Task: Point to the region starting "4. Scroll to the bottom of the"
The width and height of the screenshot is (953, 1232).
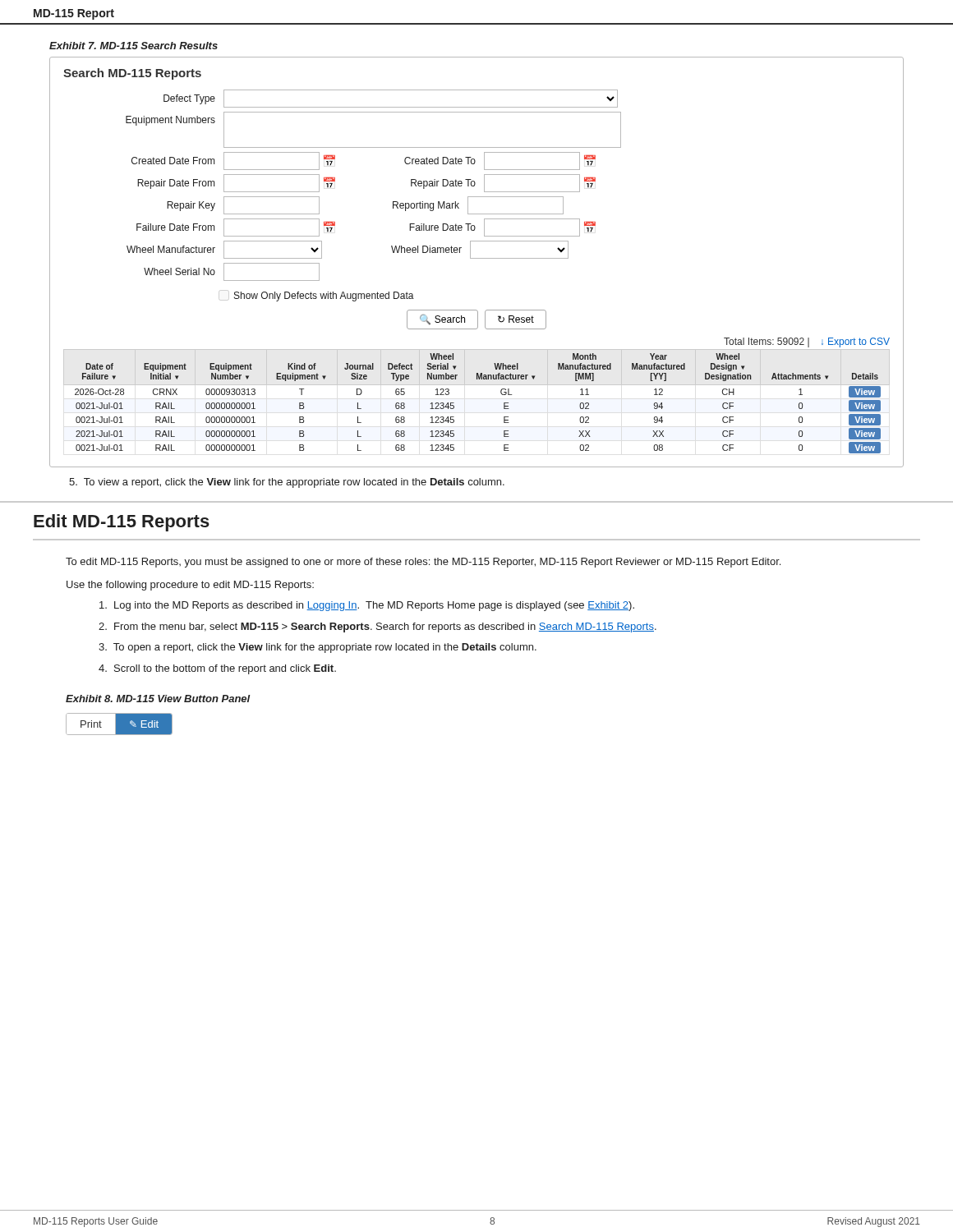Action: point(218,668)
